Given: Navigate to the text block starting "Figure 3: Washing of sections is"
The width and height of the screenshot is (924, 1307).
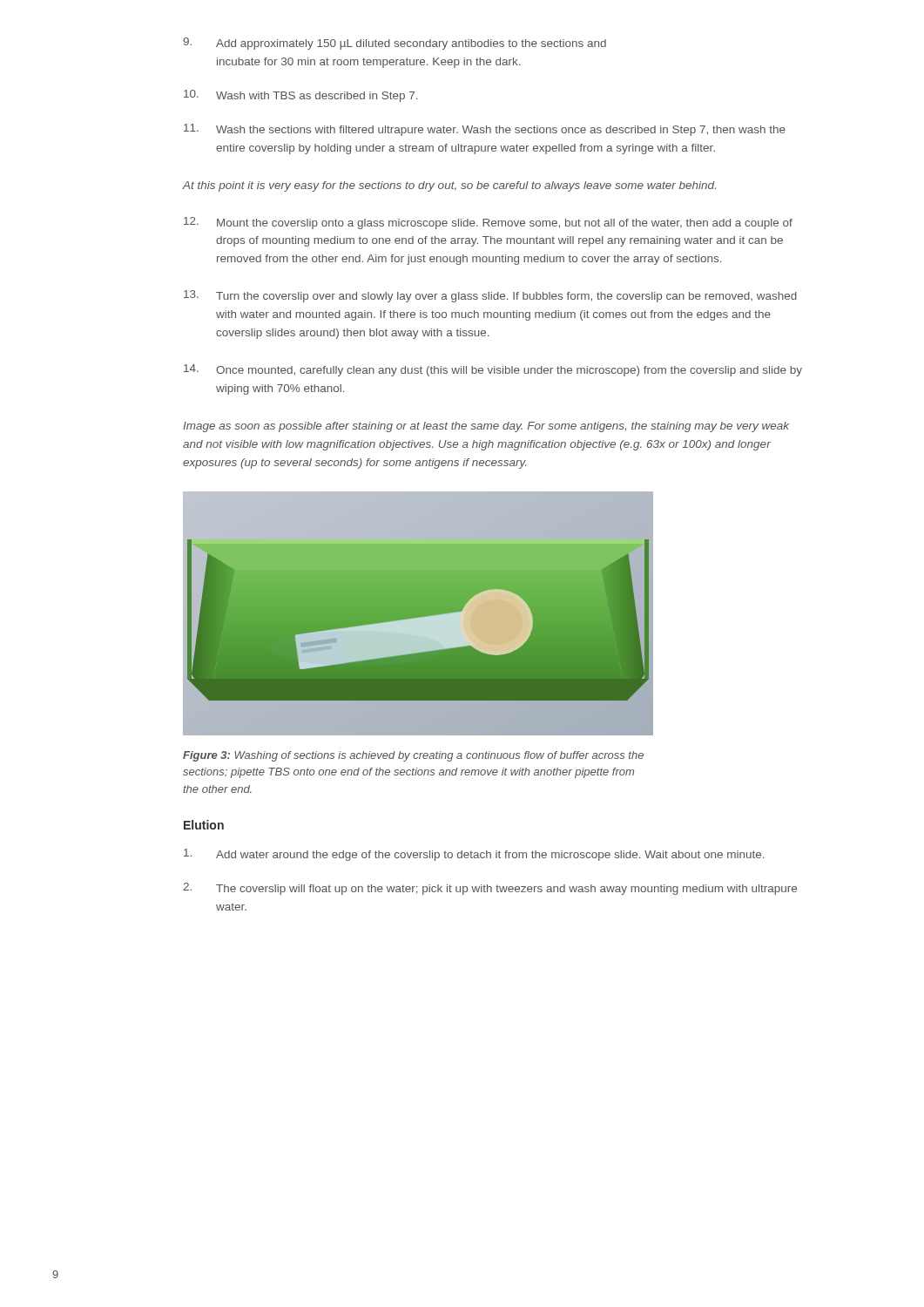Looking at the screenshot, I should click(413, 772).
